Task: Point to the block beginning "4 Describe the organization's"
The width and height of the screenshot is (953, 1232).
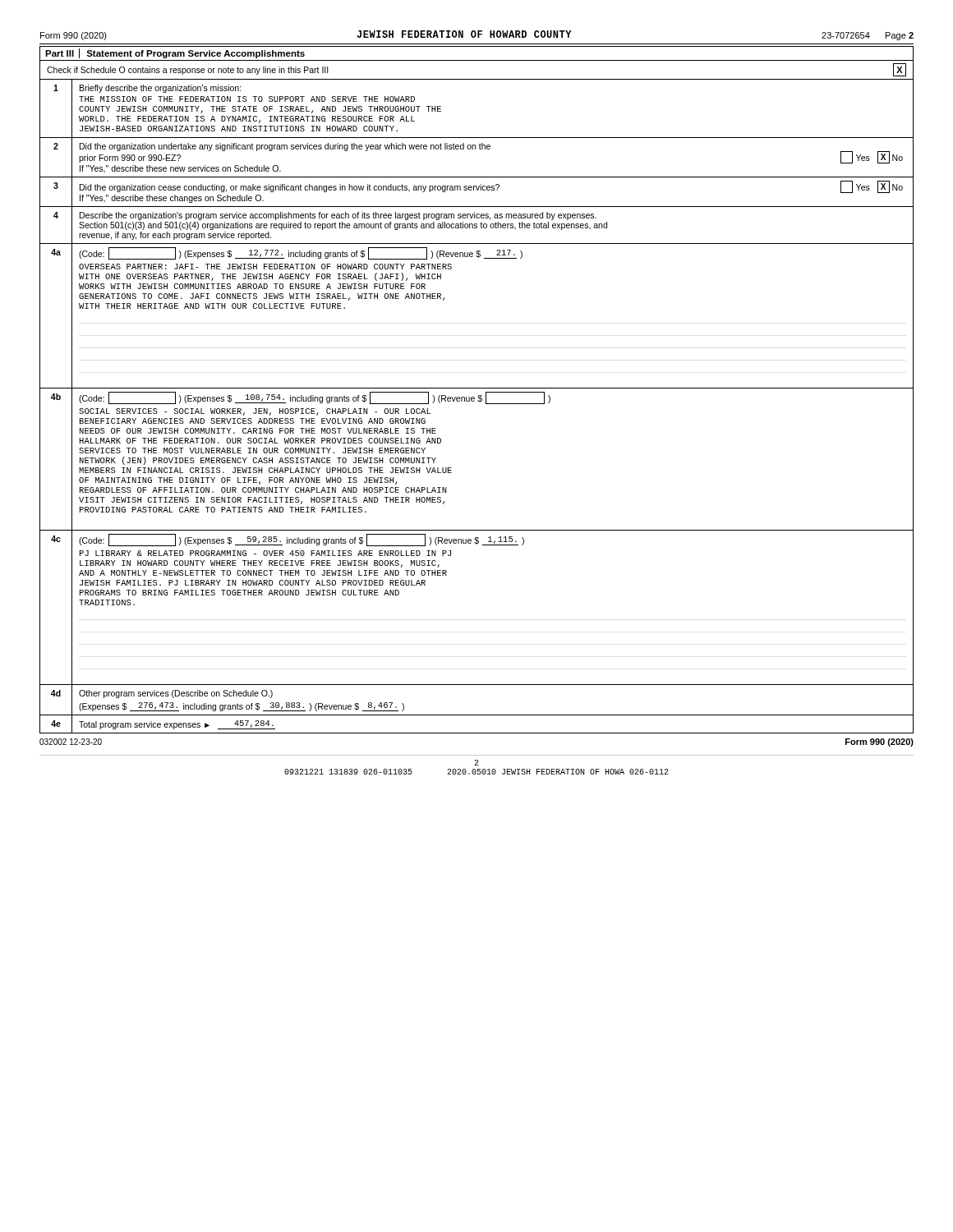Action: coord(476,225)
